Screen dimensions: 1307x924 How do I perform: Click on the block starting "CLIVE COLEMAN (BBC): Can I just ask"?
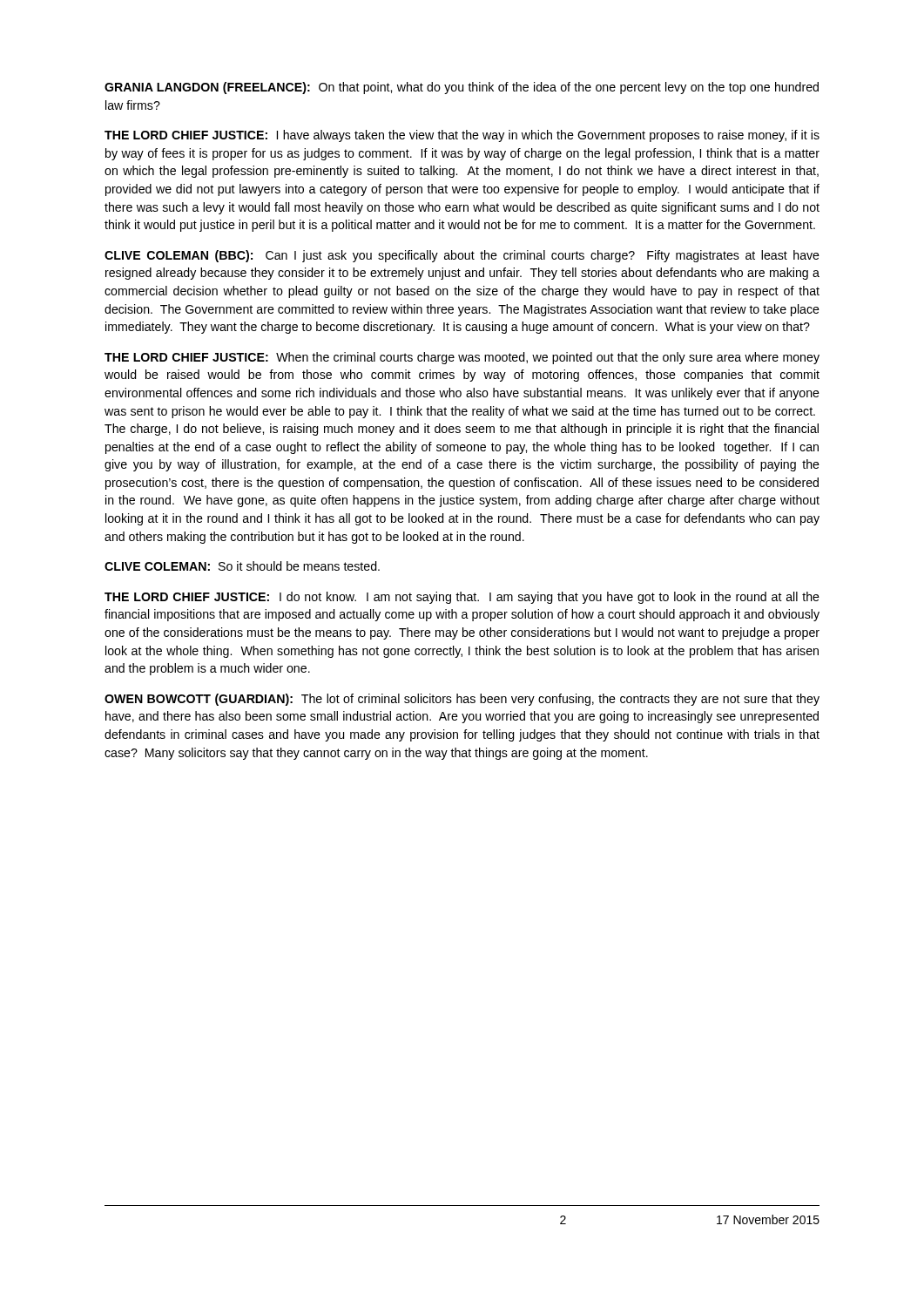tap(462, 291)
